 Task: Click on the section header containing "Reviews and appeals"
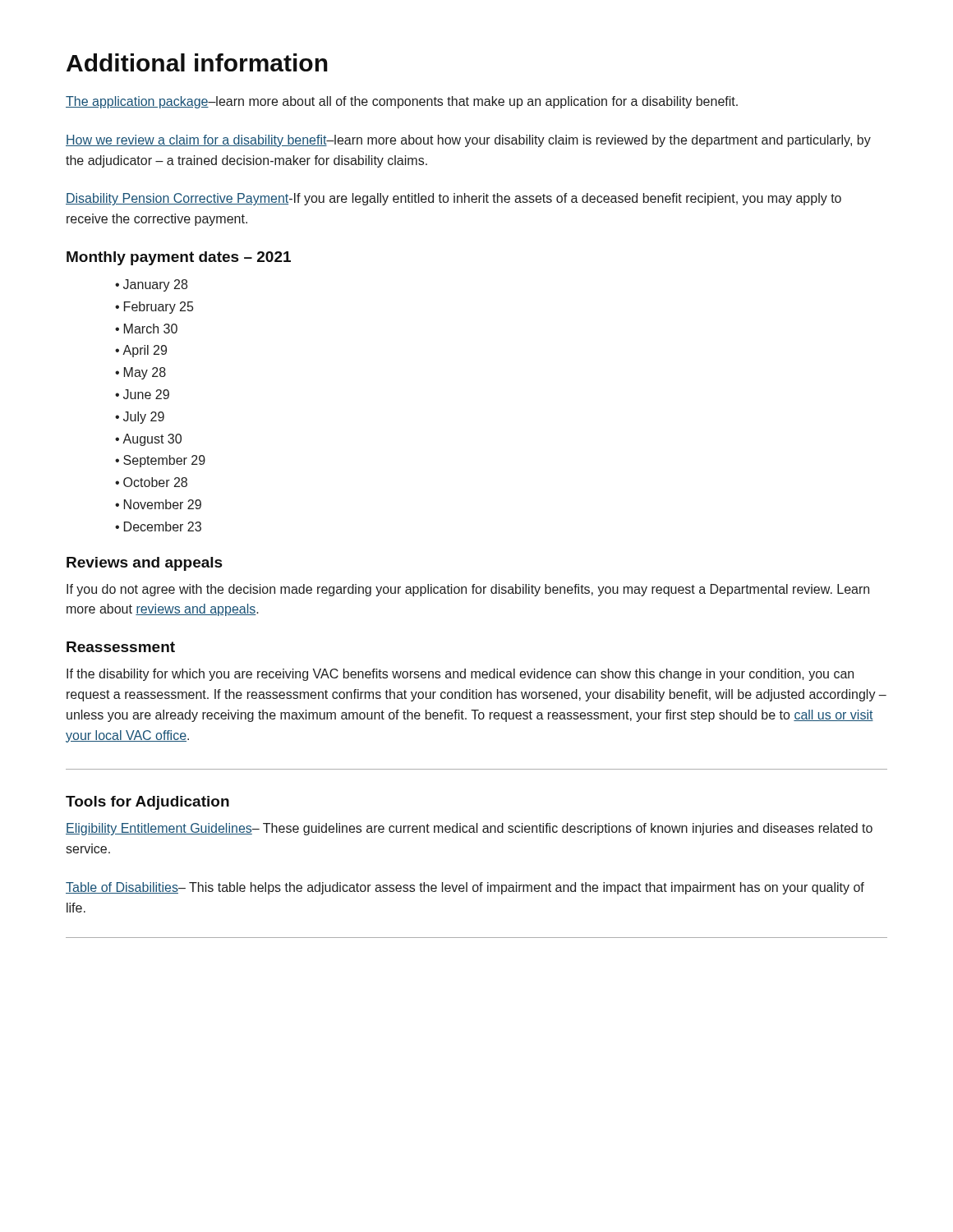(x=145, y=564)
